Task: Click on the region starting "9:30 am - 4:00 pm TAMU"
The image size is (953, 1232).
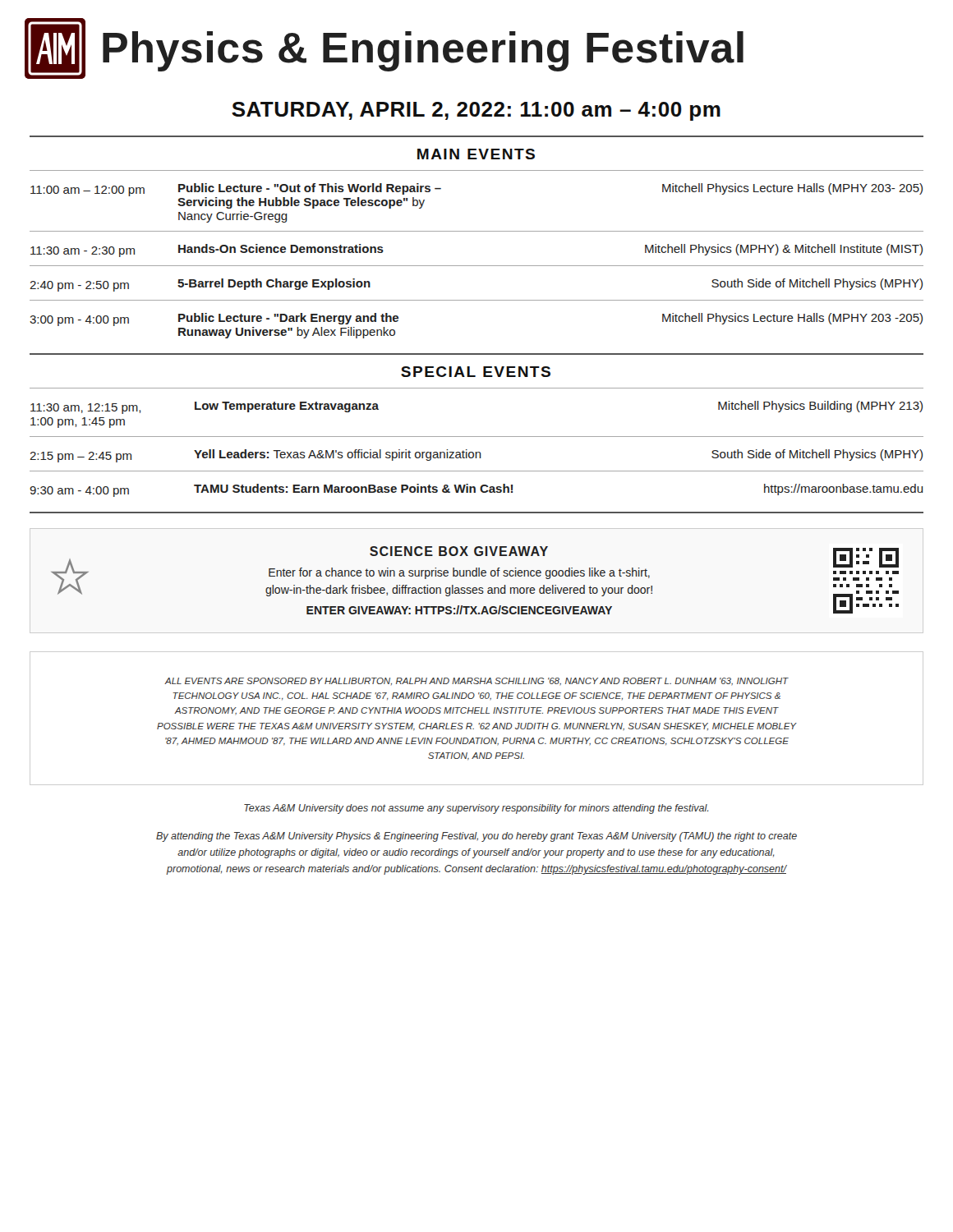Action: (x=476, y=489)
